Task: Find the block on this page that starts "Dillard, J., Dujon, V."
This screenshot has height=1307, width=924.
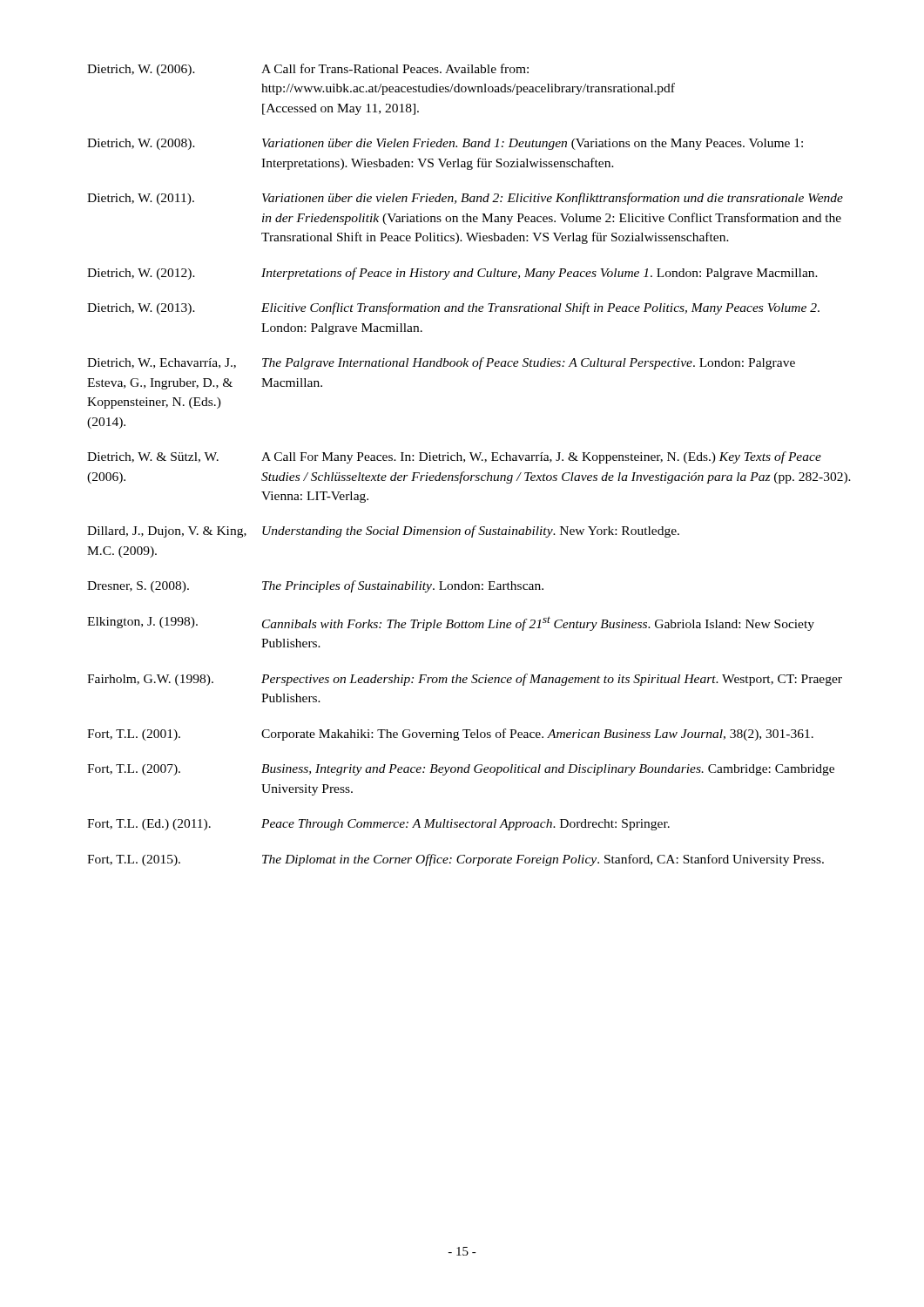Action: coord(471,541)
